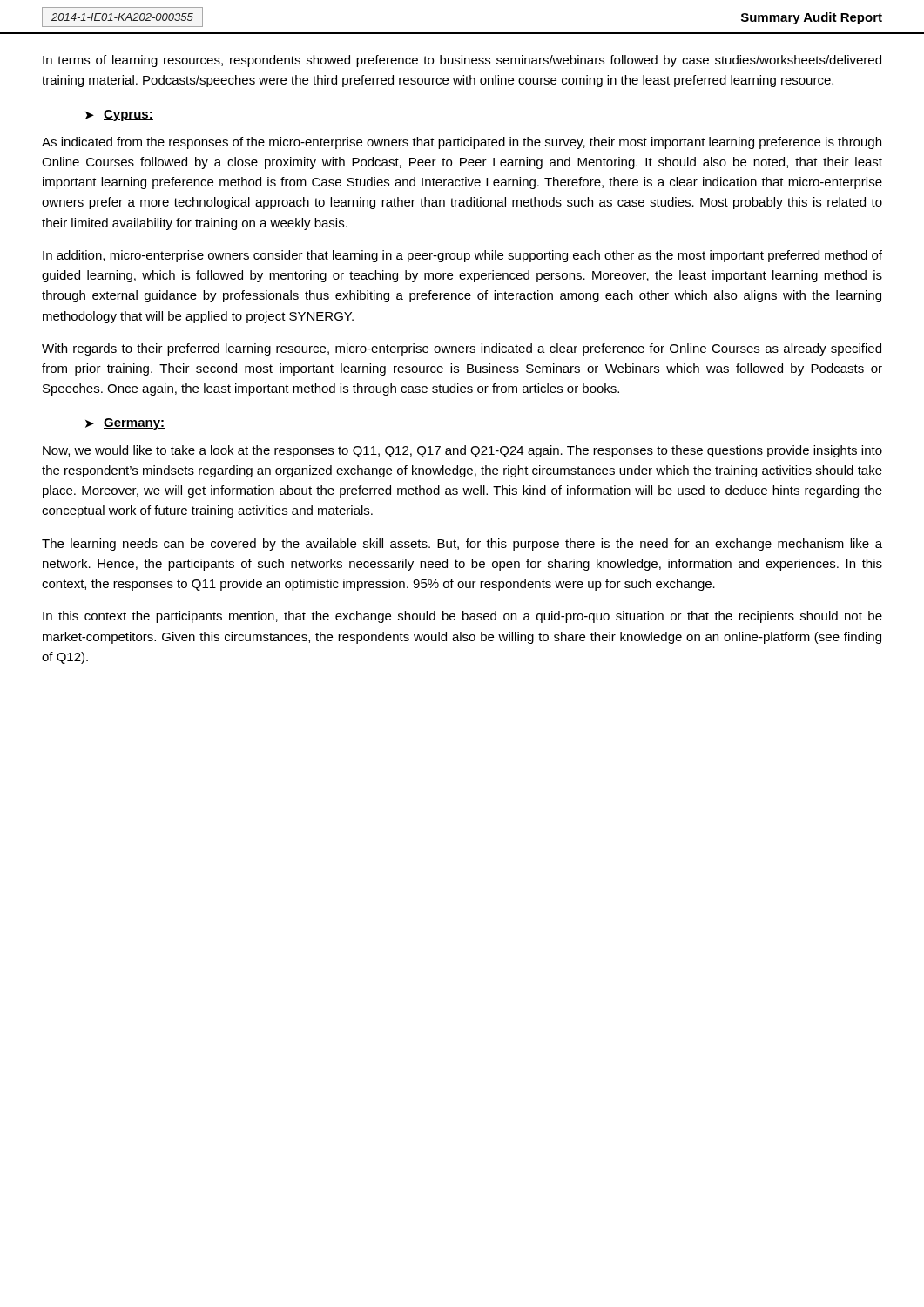Select the list item that says "➤ Cyprus:"

118,114
